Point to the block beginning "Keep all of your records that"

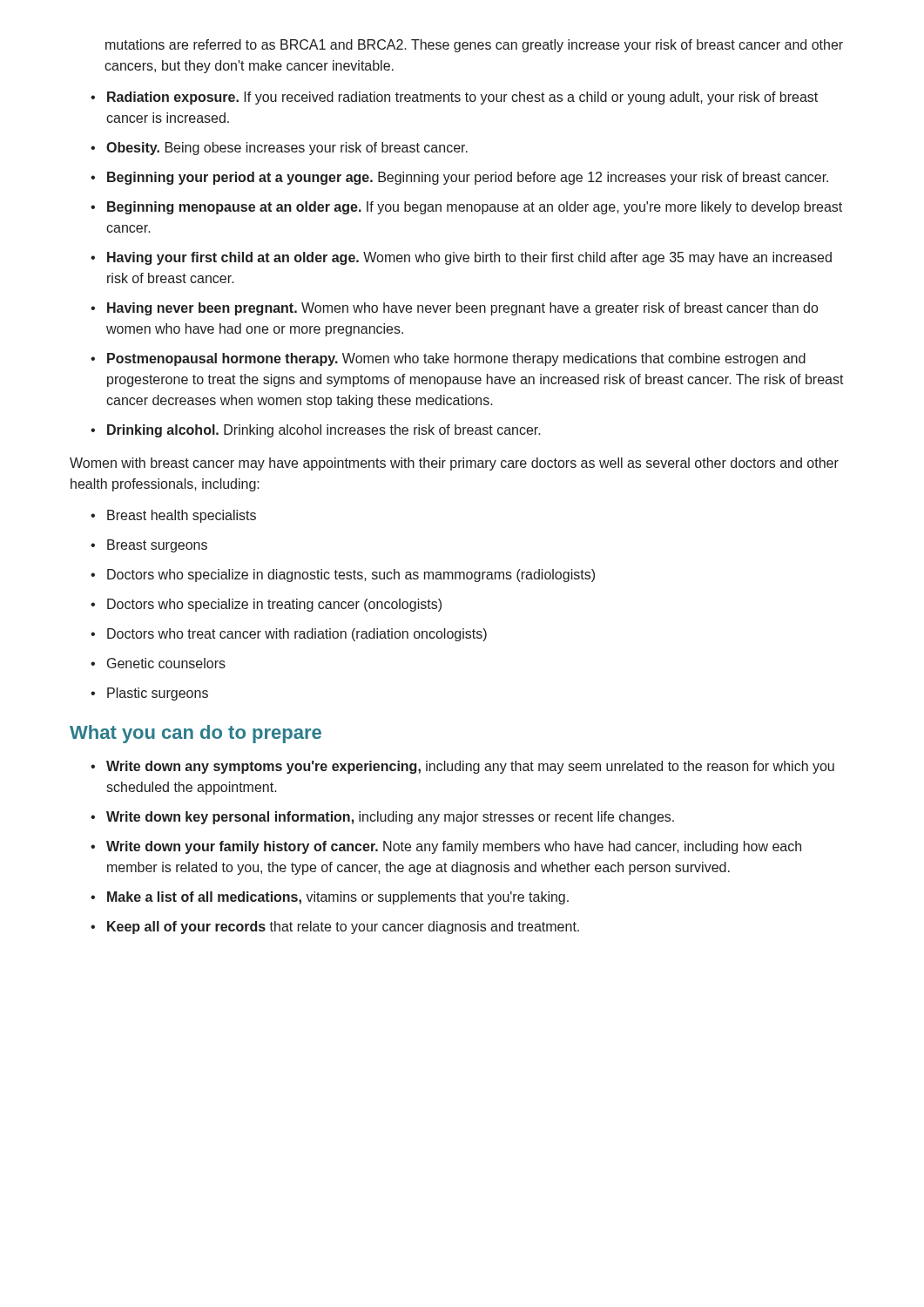tap(343, 927)
